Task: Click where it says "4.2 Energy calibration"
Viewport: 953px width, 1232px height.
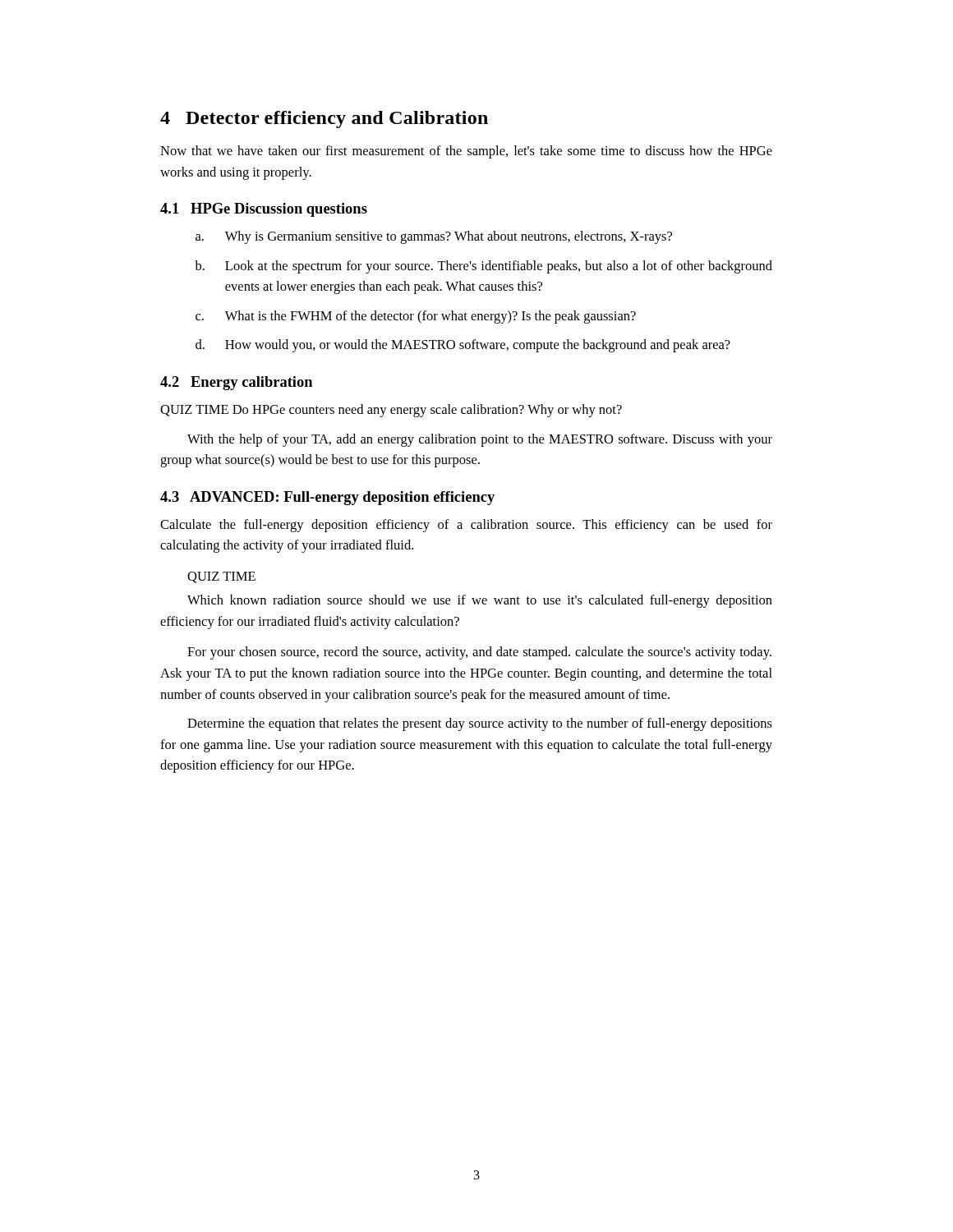Action: click(x=236, y=383)
